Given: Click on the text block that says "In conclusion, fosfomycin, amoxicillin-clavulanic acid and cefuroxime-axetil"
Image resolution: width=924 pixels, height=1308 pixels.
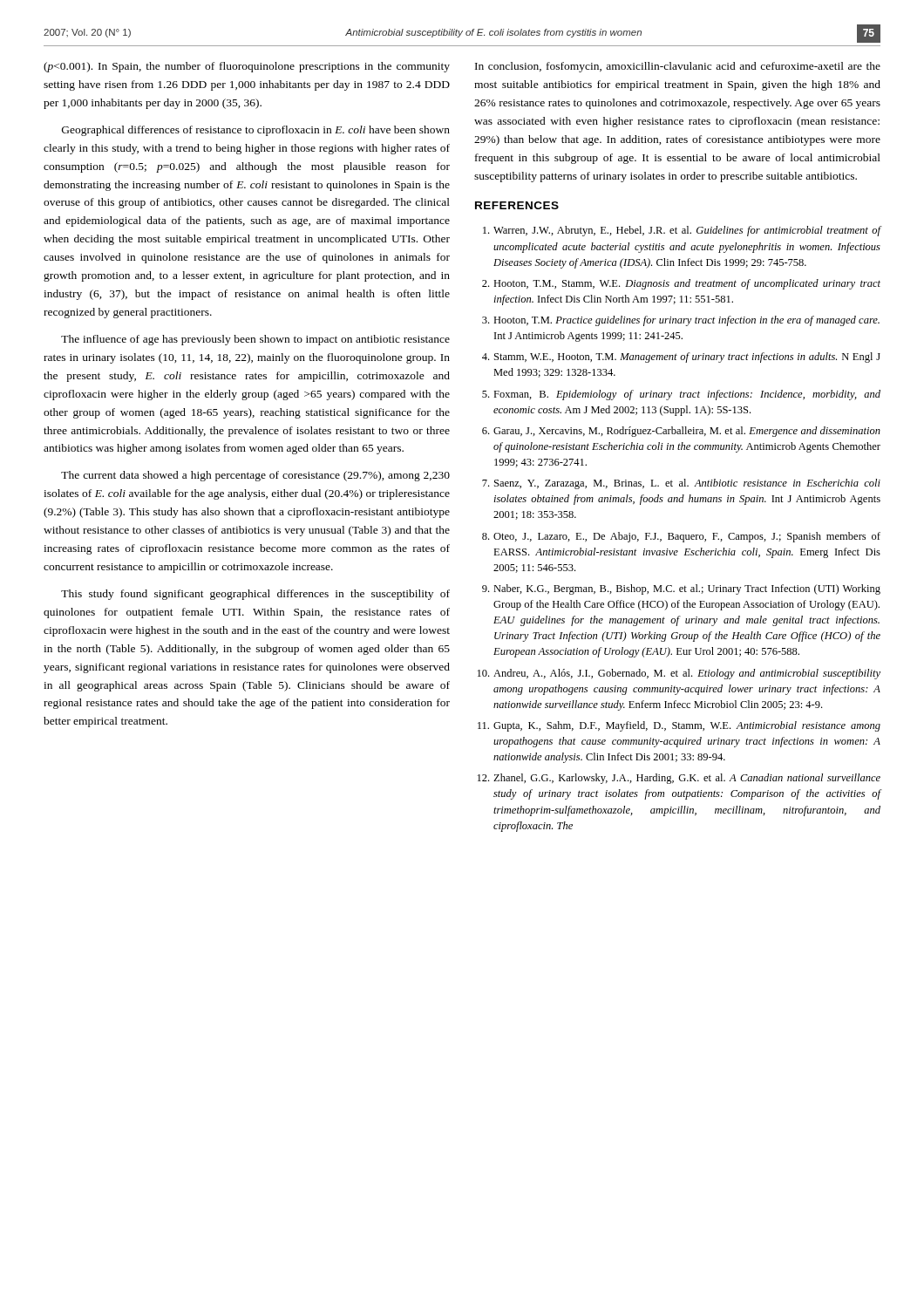Looking at the screenshot, I should pos(677,121).
